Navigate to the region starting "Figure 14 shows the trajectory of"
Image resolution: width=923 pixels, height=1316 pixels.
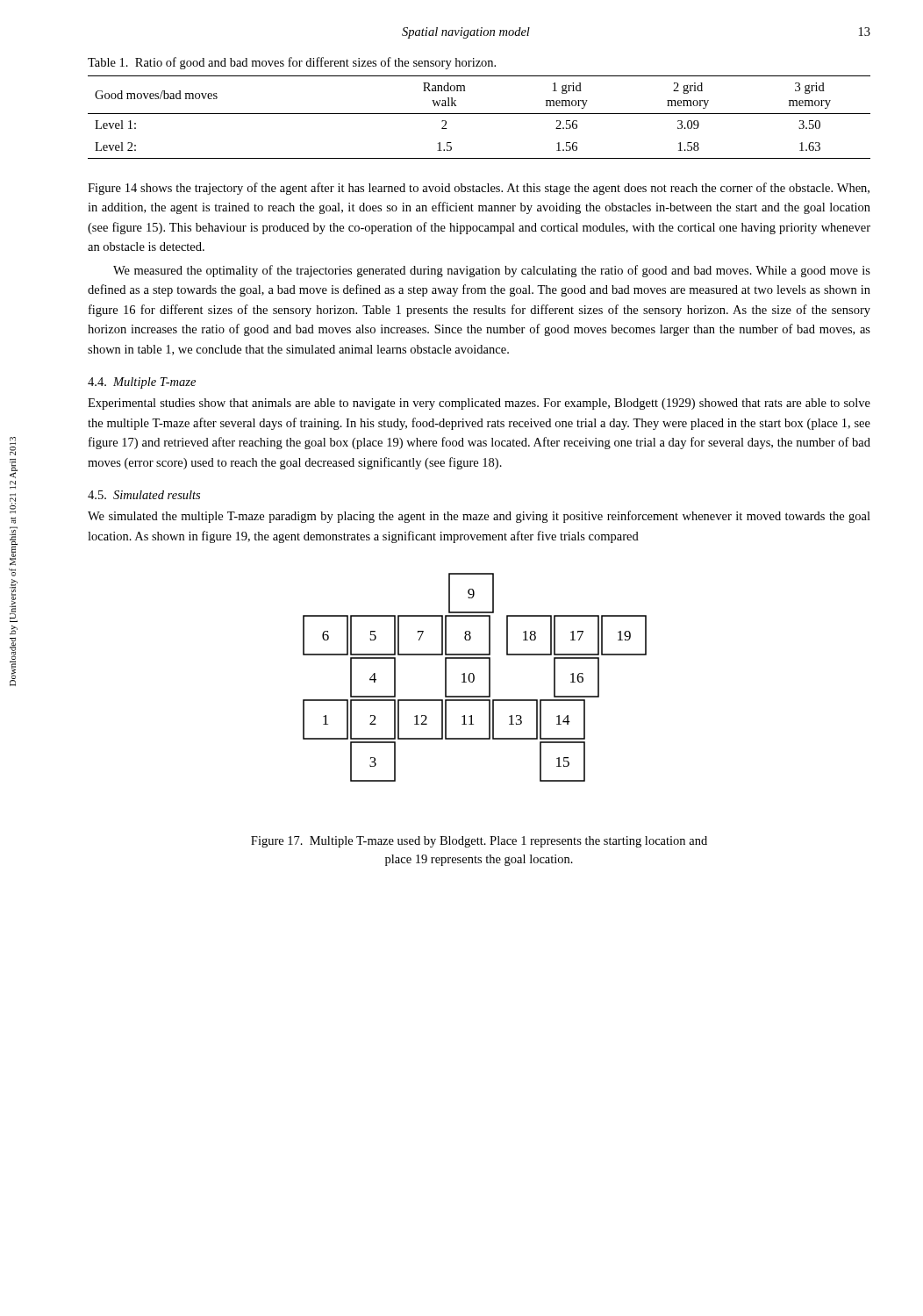[x=479, y=217]
